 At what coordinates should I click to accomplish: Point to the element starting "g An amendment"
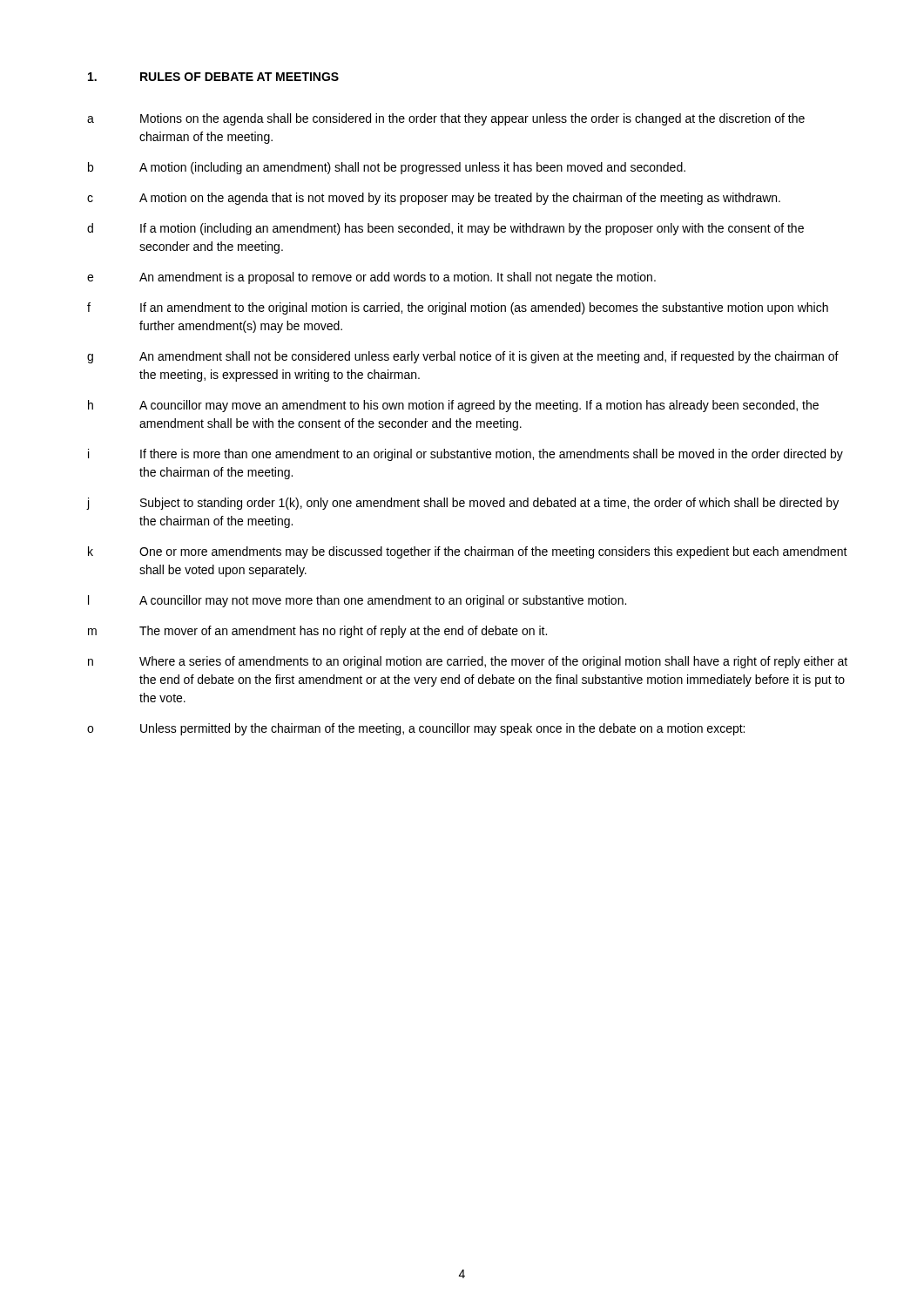tap(471, 366)
